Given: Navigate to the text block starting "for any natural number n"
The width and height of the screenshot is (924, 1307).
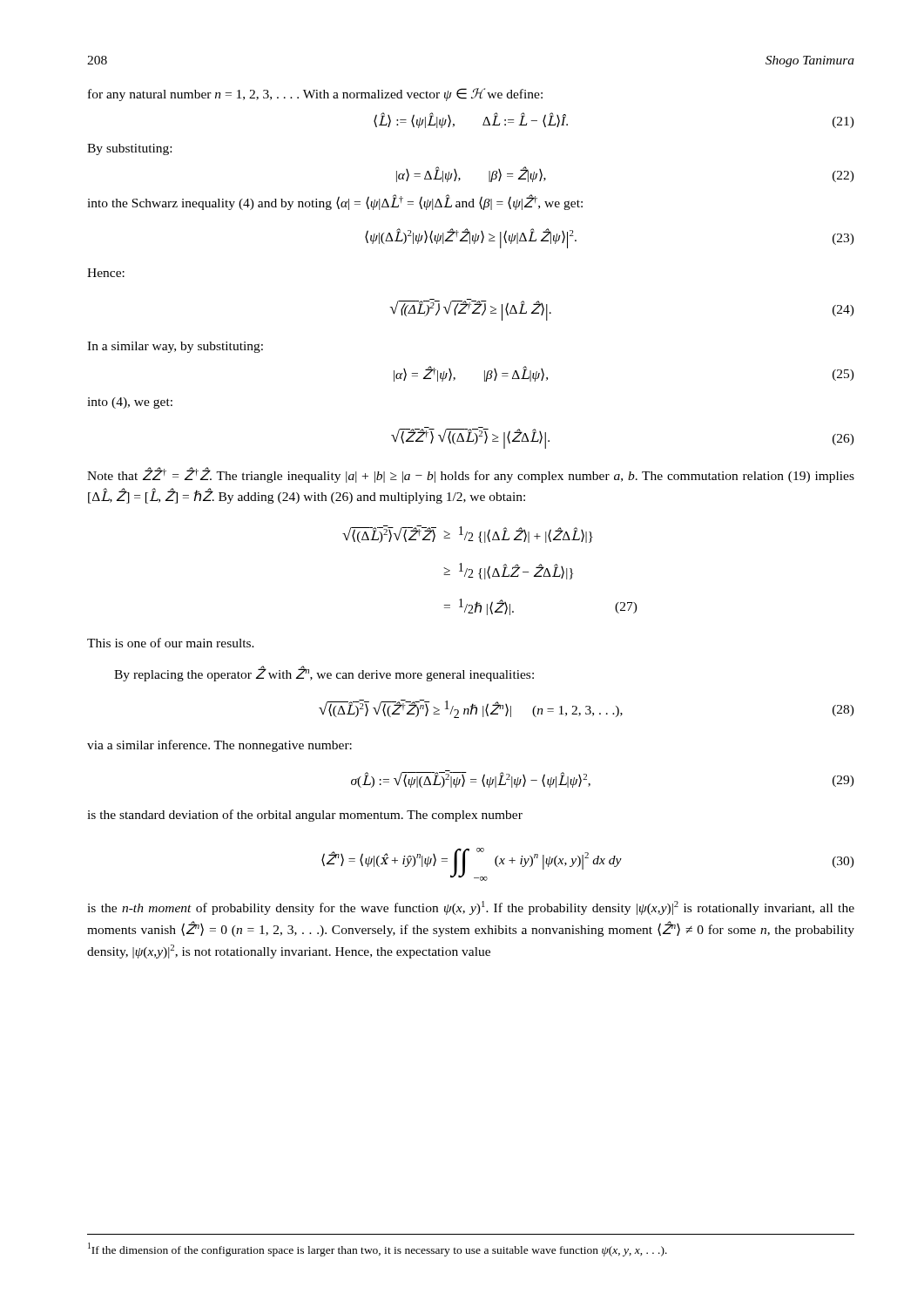Looking at the screenshot, I should click(471, 94).
